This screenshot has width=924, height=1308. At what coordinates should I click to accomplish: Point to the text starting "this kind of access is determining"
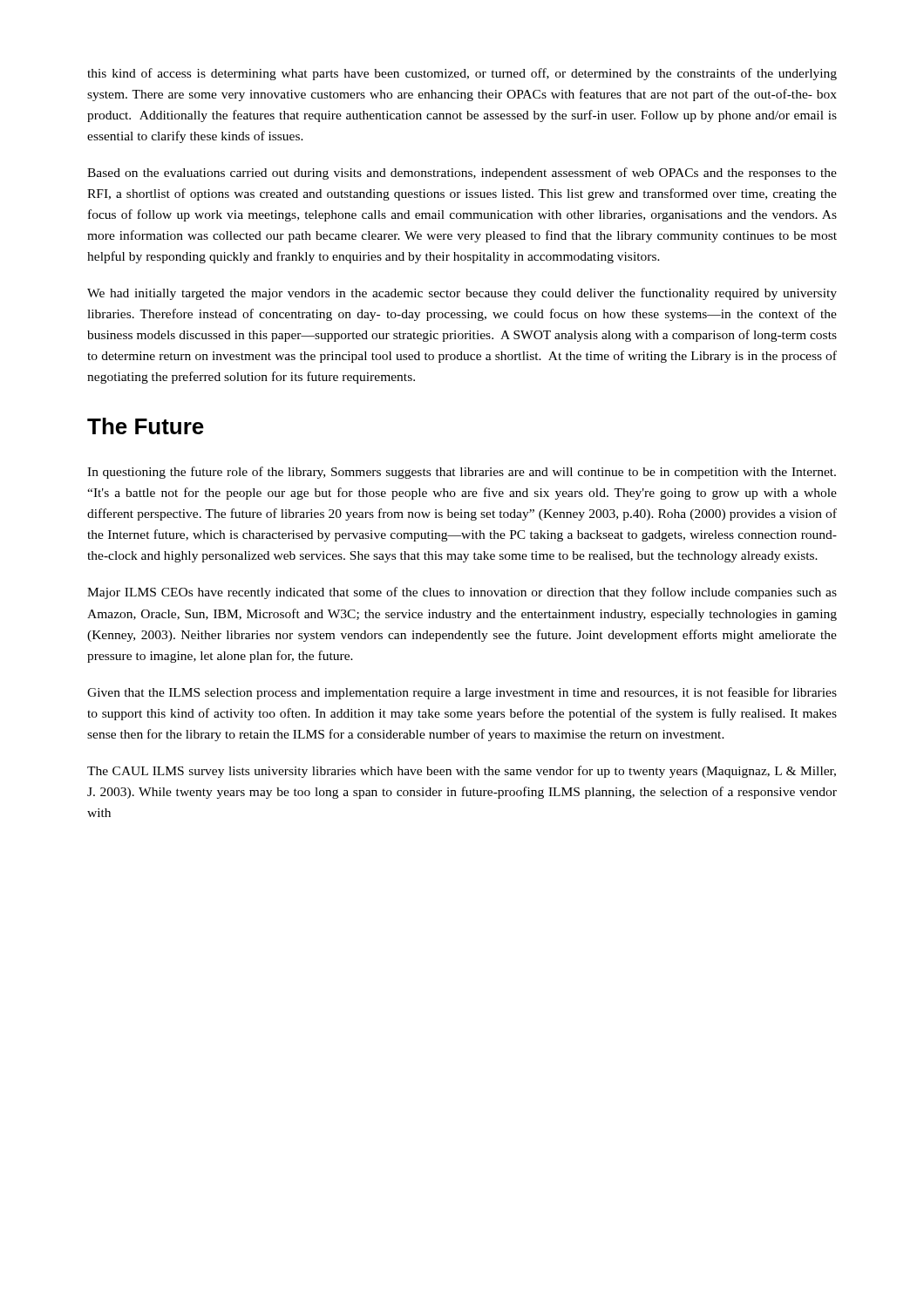(462, 104)
